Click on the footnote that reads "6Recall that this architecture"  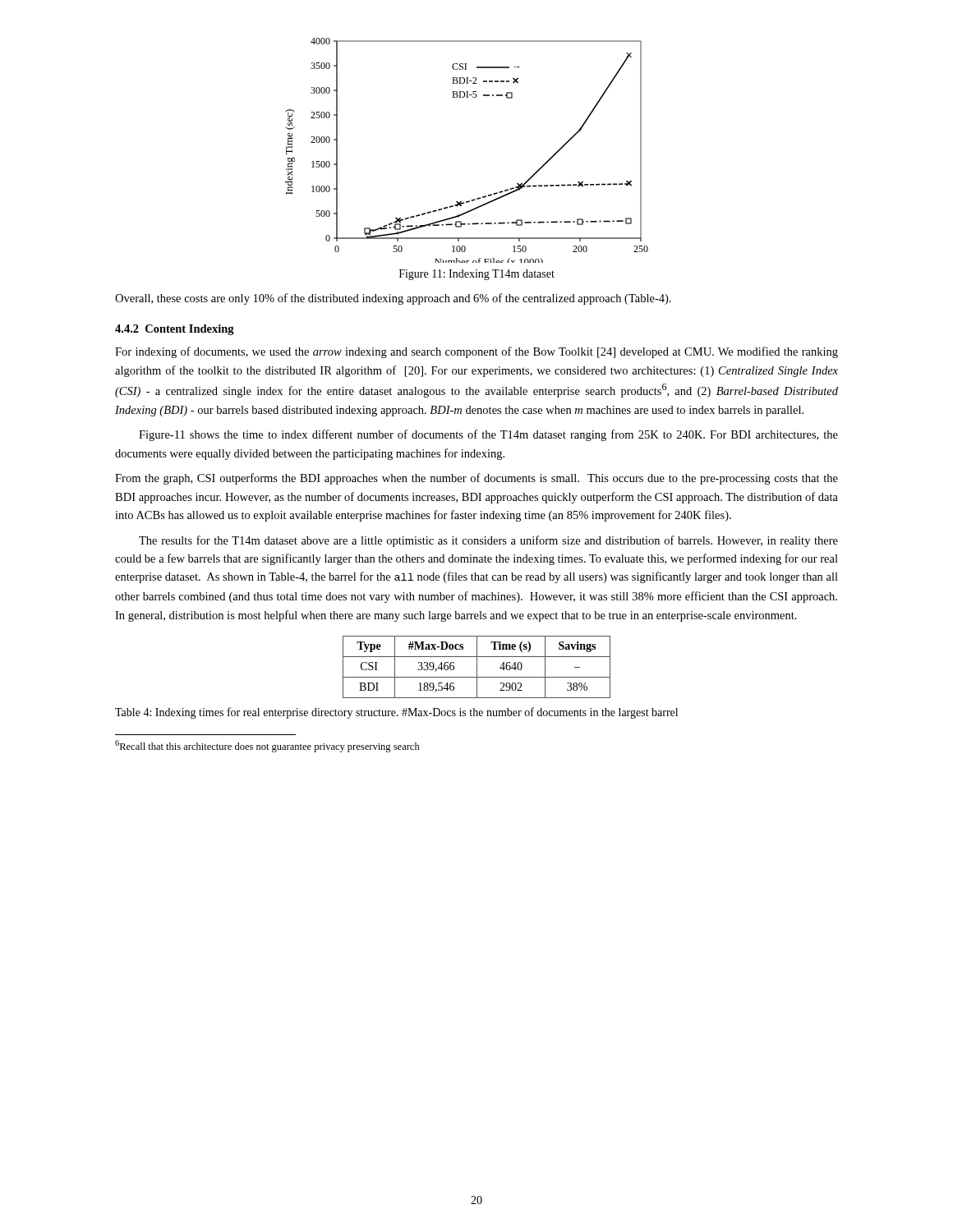(267, 746)
